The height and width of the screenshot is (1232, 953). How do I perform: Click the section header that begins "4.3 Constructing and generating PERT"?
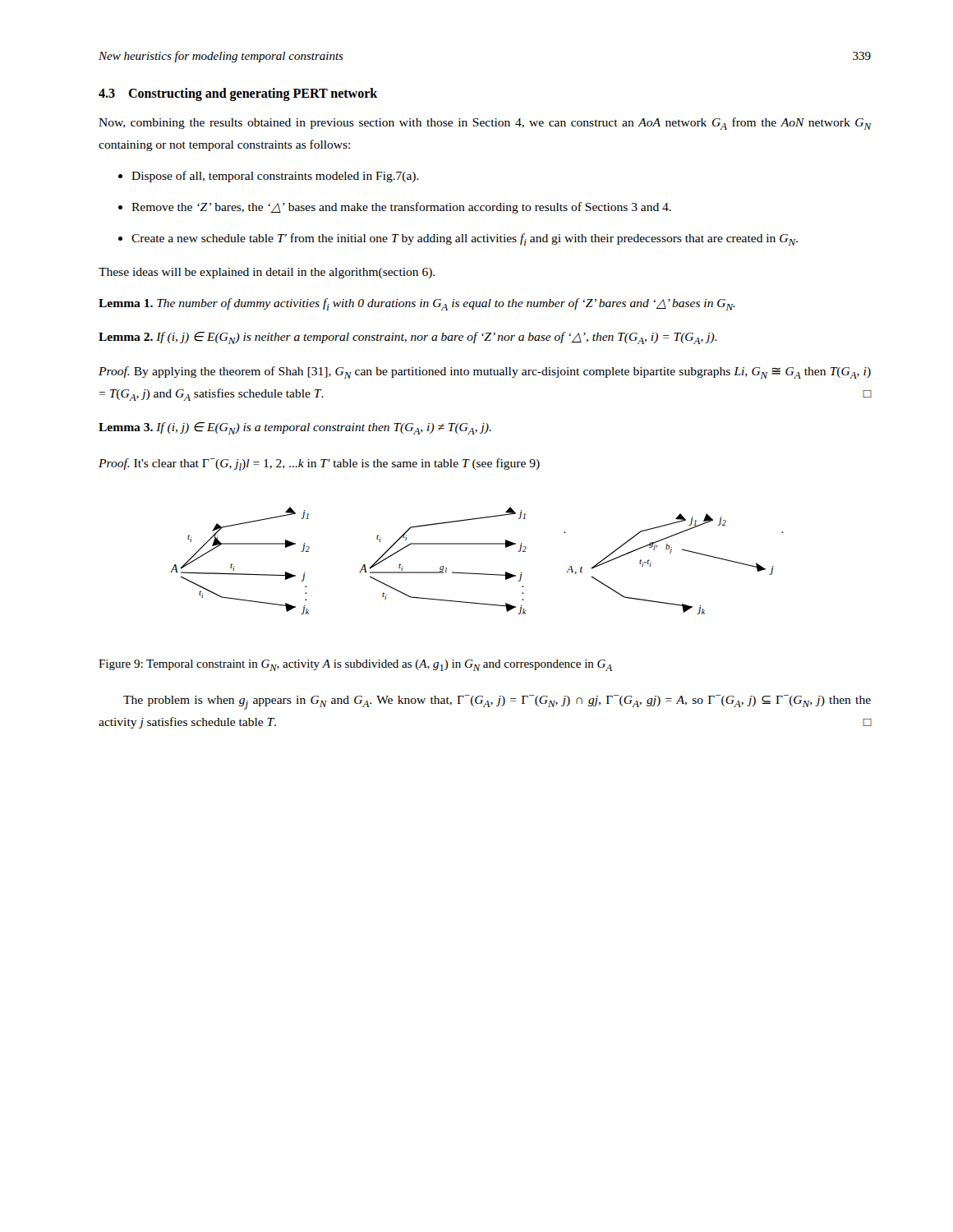[x=238, y=93]
